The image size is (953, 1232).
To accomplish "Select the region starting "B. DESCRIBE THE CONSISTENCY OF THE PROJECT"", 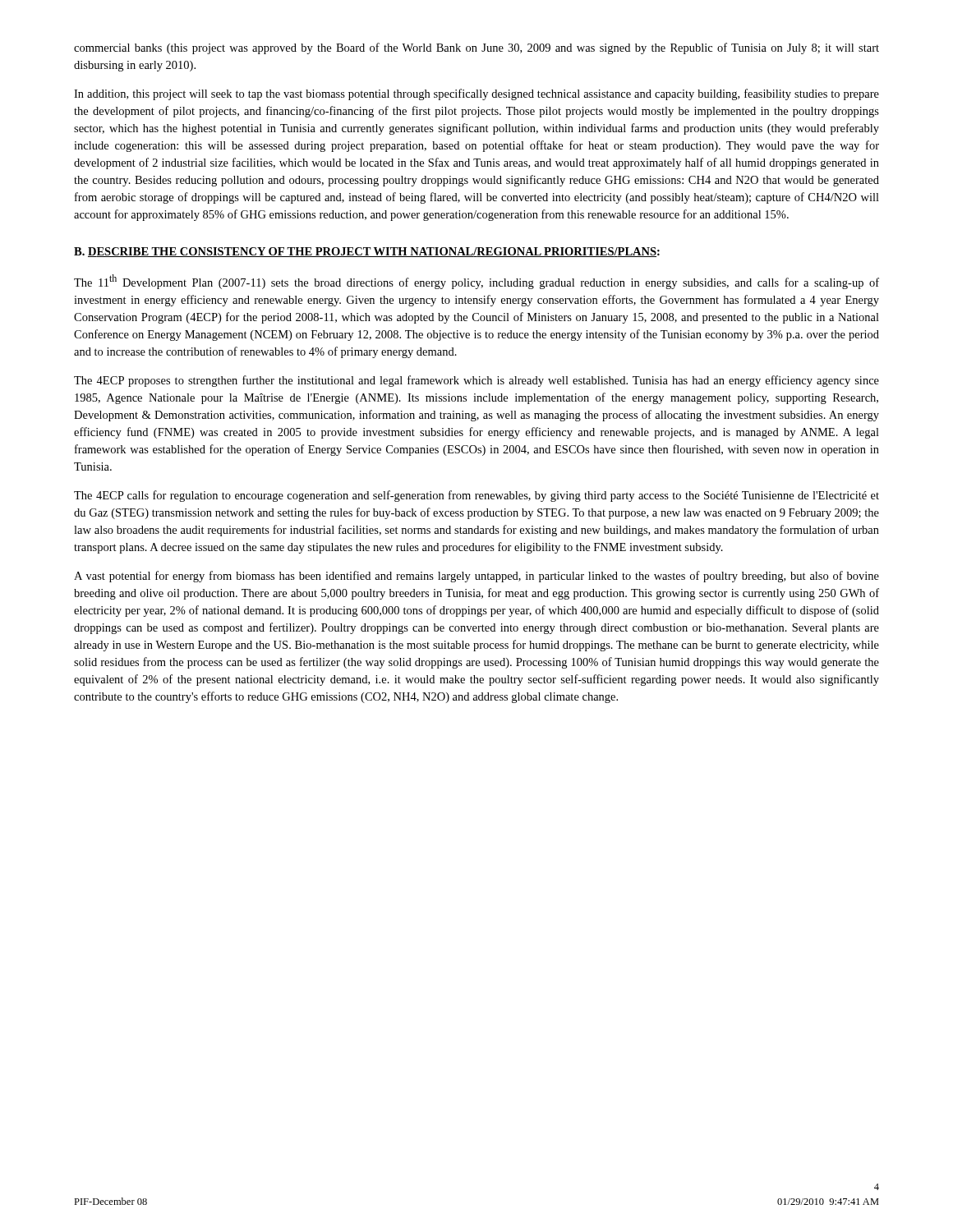I will (x=367, y=251).
